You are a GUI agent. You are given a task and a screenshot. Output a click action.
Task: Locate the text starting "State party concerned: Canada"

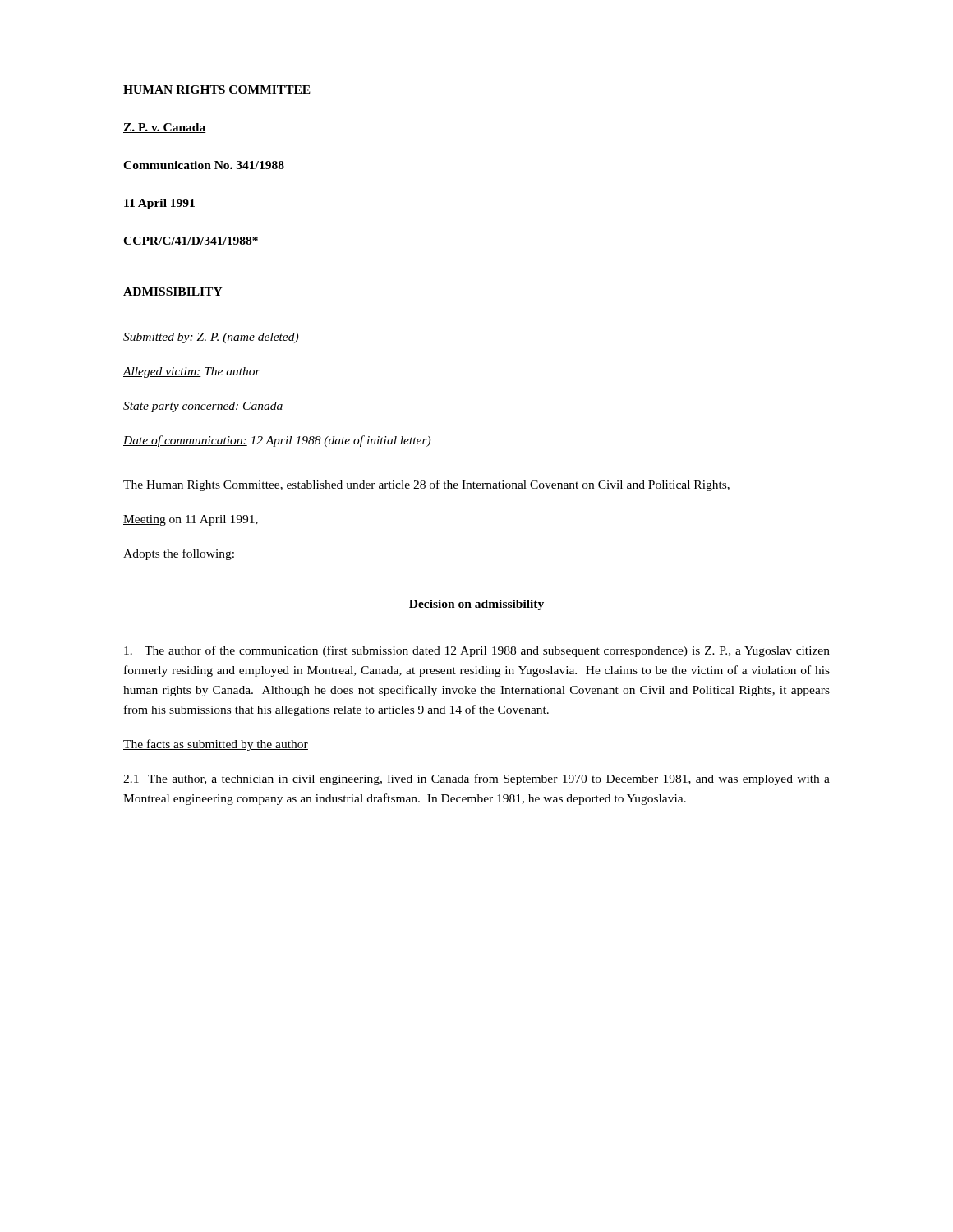(x=203, y=405)
